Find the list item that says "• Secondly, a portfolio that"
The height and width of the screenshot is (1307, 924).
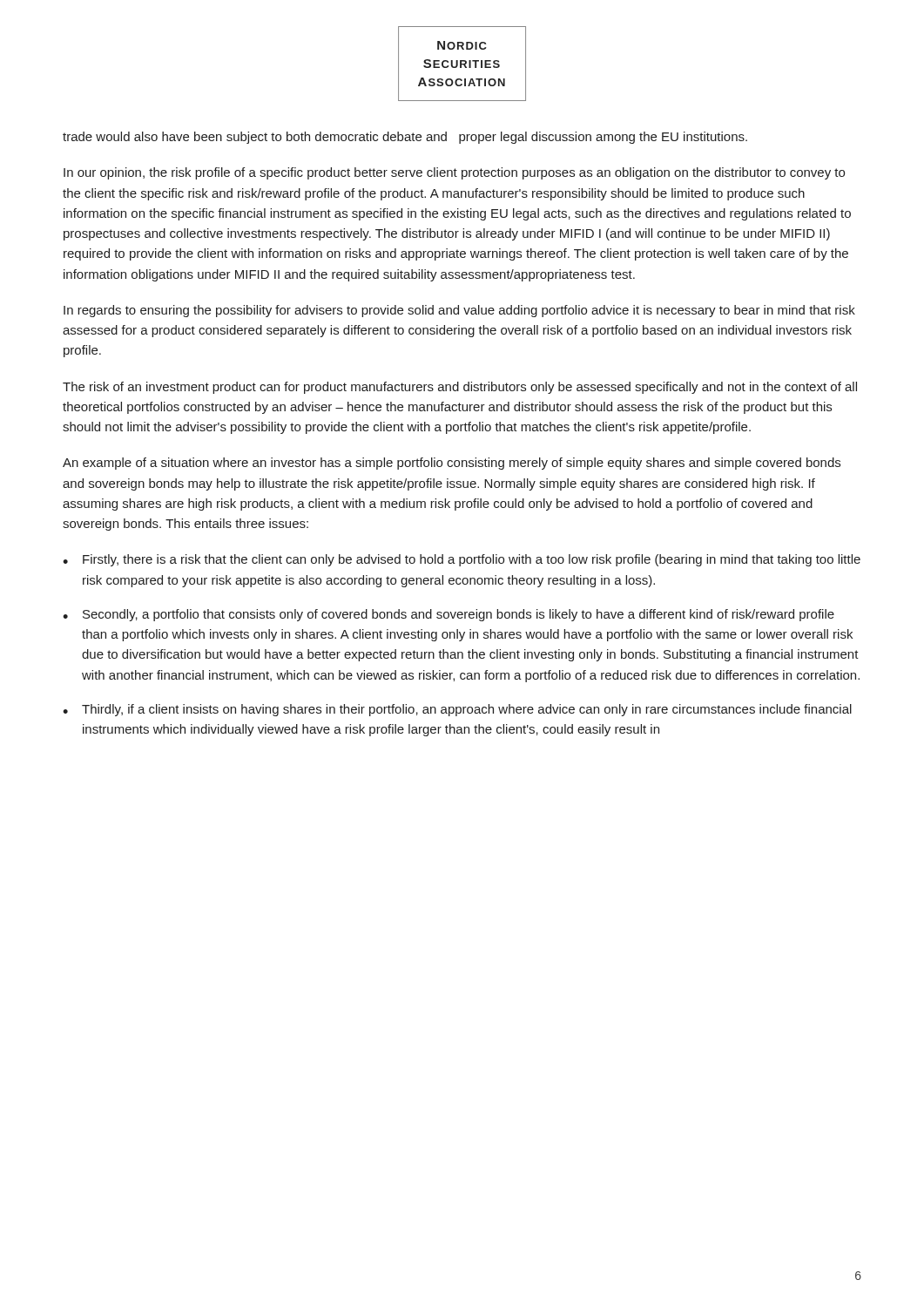(462, 644)
